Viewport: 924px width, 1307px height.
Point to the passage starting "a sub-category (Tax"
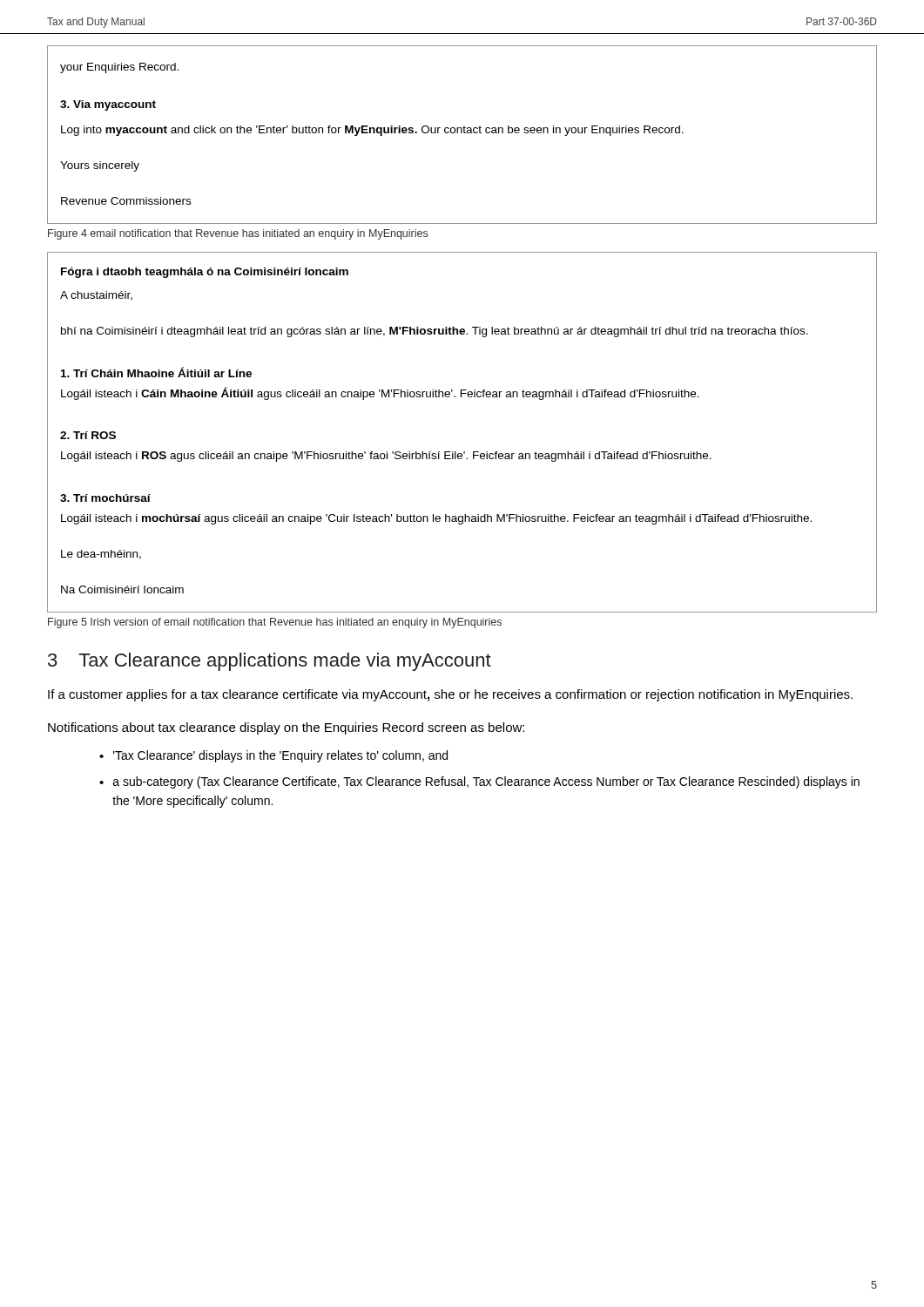[x=486, y=791]
